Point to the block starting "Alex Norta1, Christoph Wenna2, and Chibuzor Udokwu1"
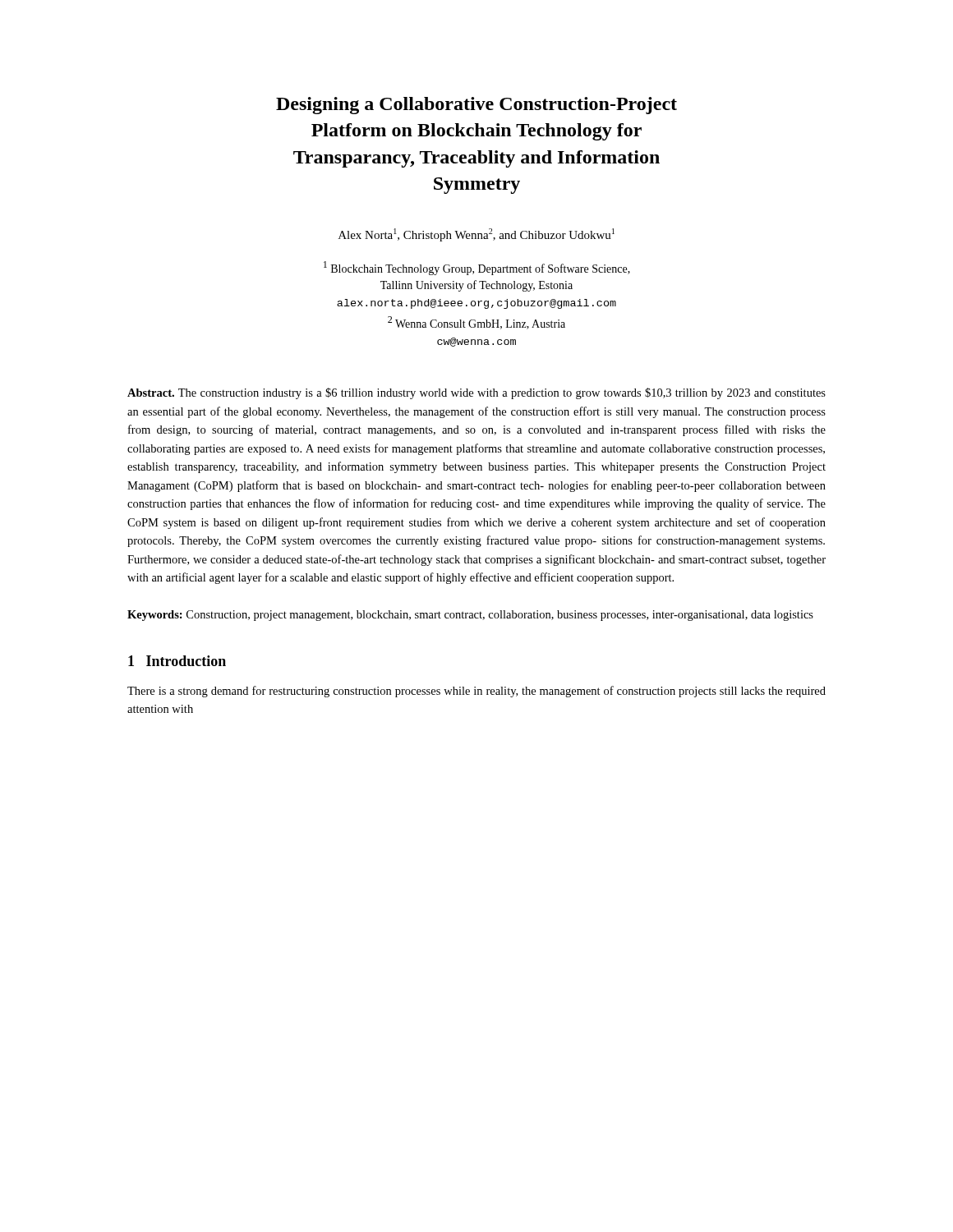This screenshot has width=953, height=1232. (476, 234)
